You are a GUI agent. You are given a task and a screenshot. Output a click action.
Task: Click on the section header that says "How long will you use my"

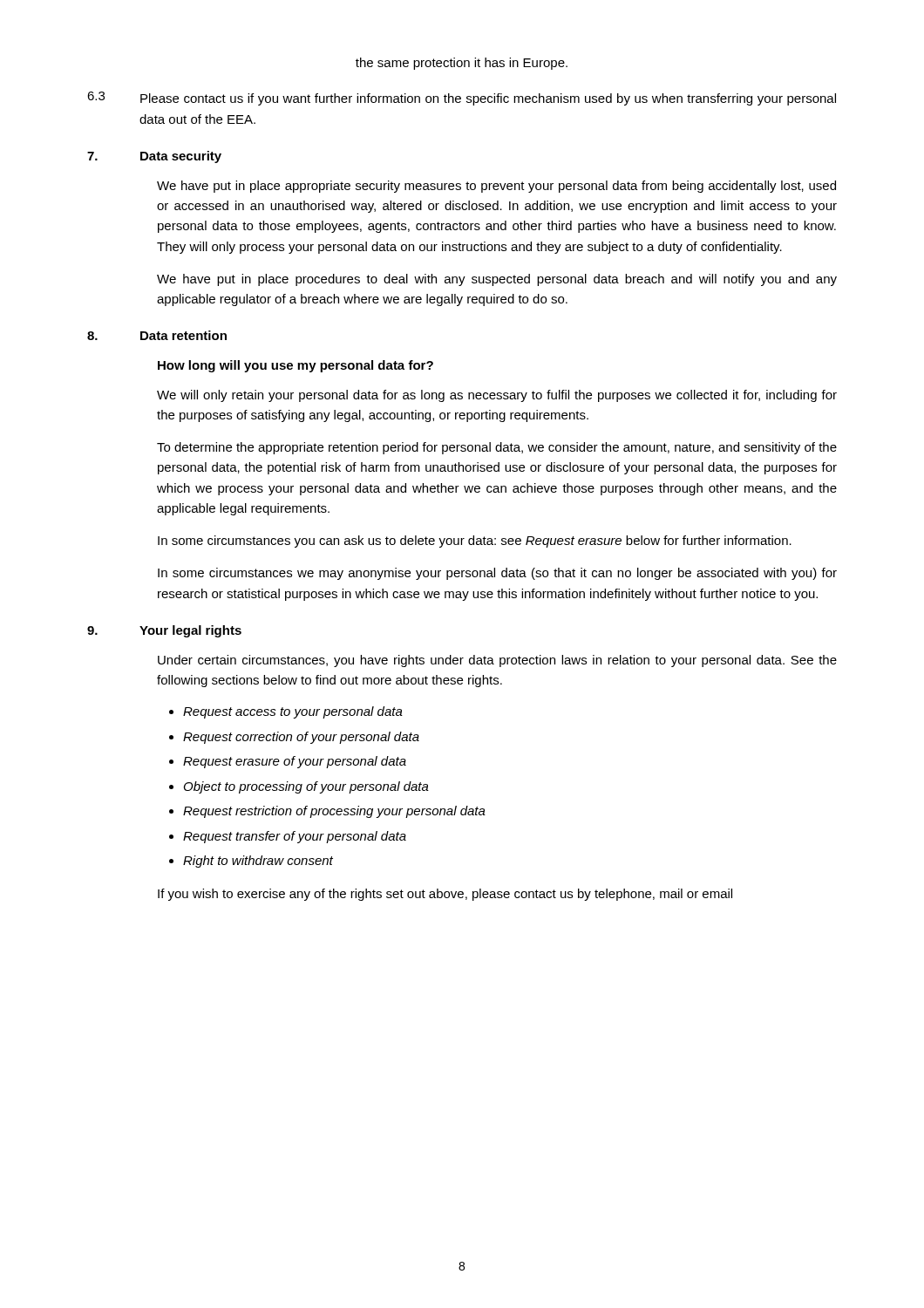[x=296, y=366]
